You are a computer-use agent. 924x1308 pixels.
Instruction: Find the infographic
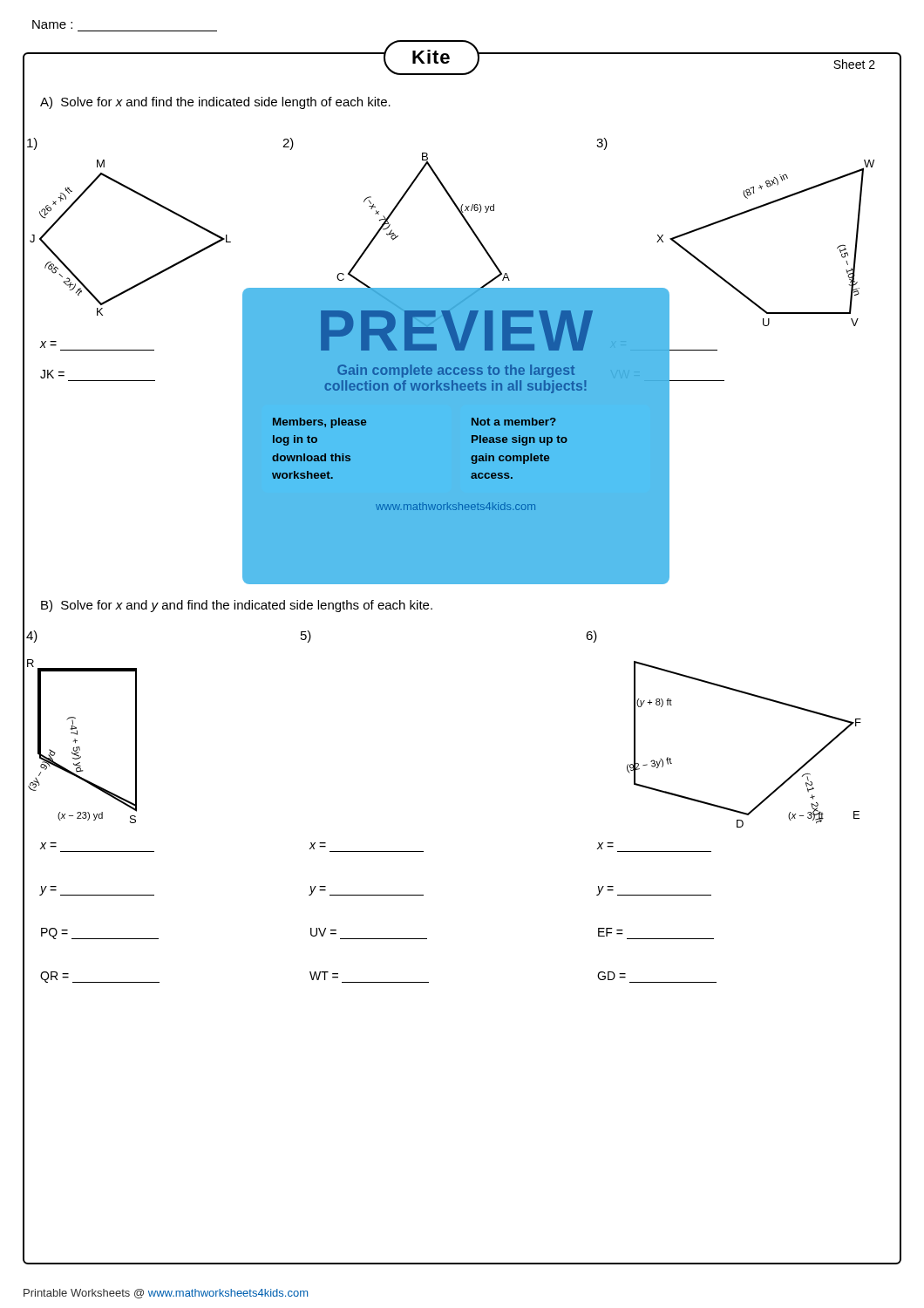[x=456, y=436]
